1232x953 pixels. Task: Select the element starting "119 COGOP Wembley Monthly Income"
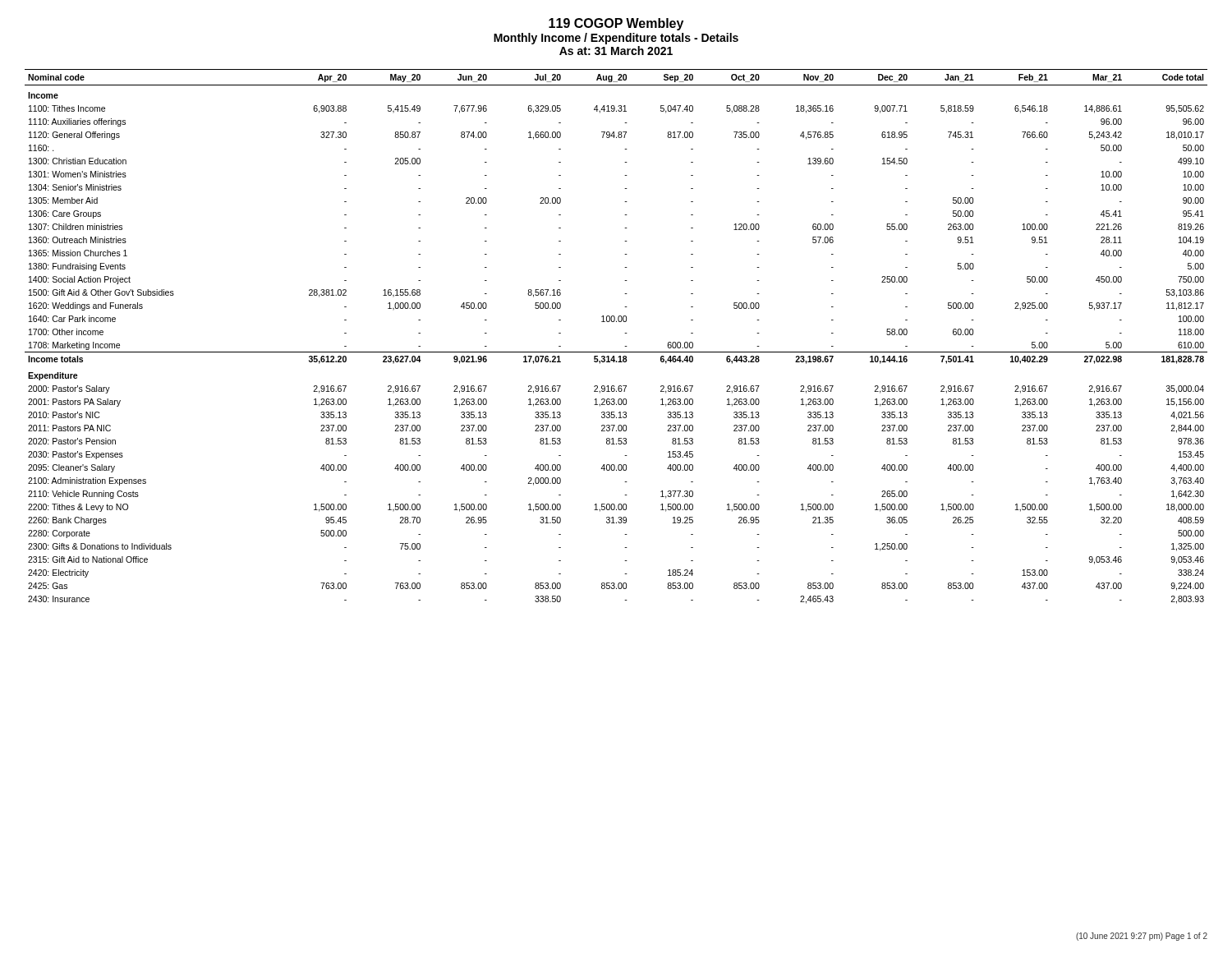click(x=616, y=37)
